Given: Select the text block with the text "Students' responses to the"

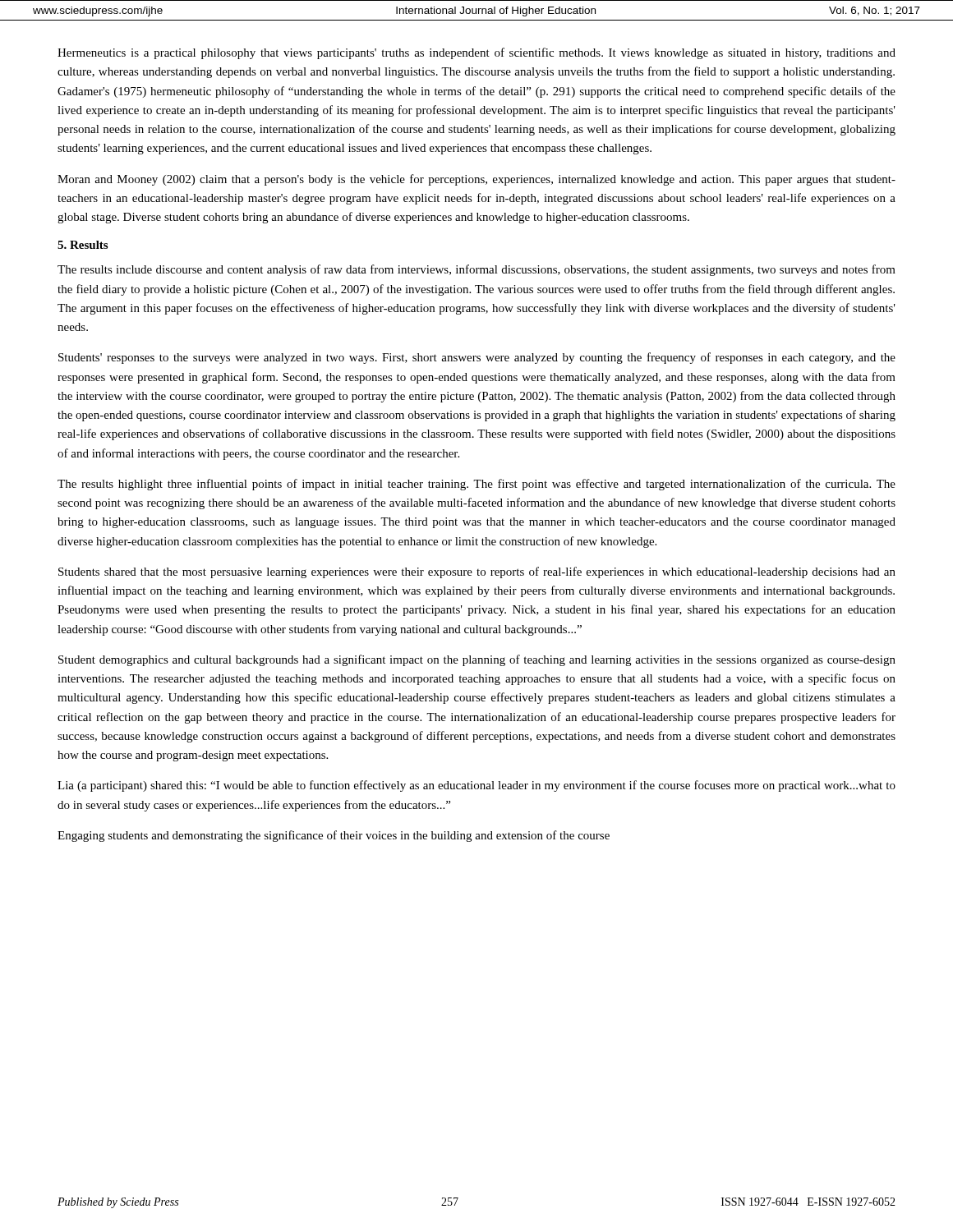Looking at the screenshot, I should [476, 405].
